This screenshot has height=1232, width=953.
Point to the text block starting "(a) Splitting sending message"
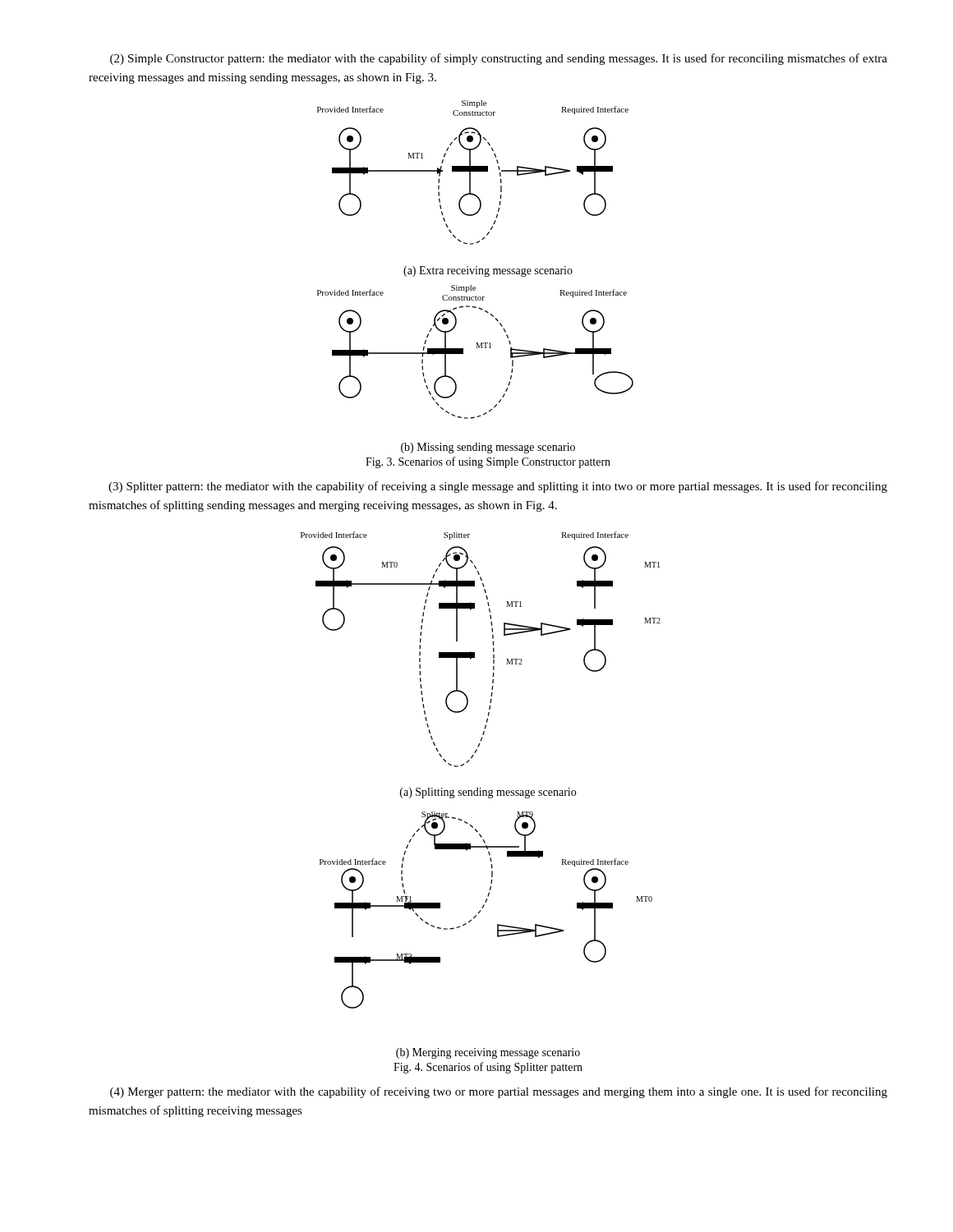(488, 792)
